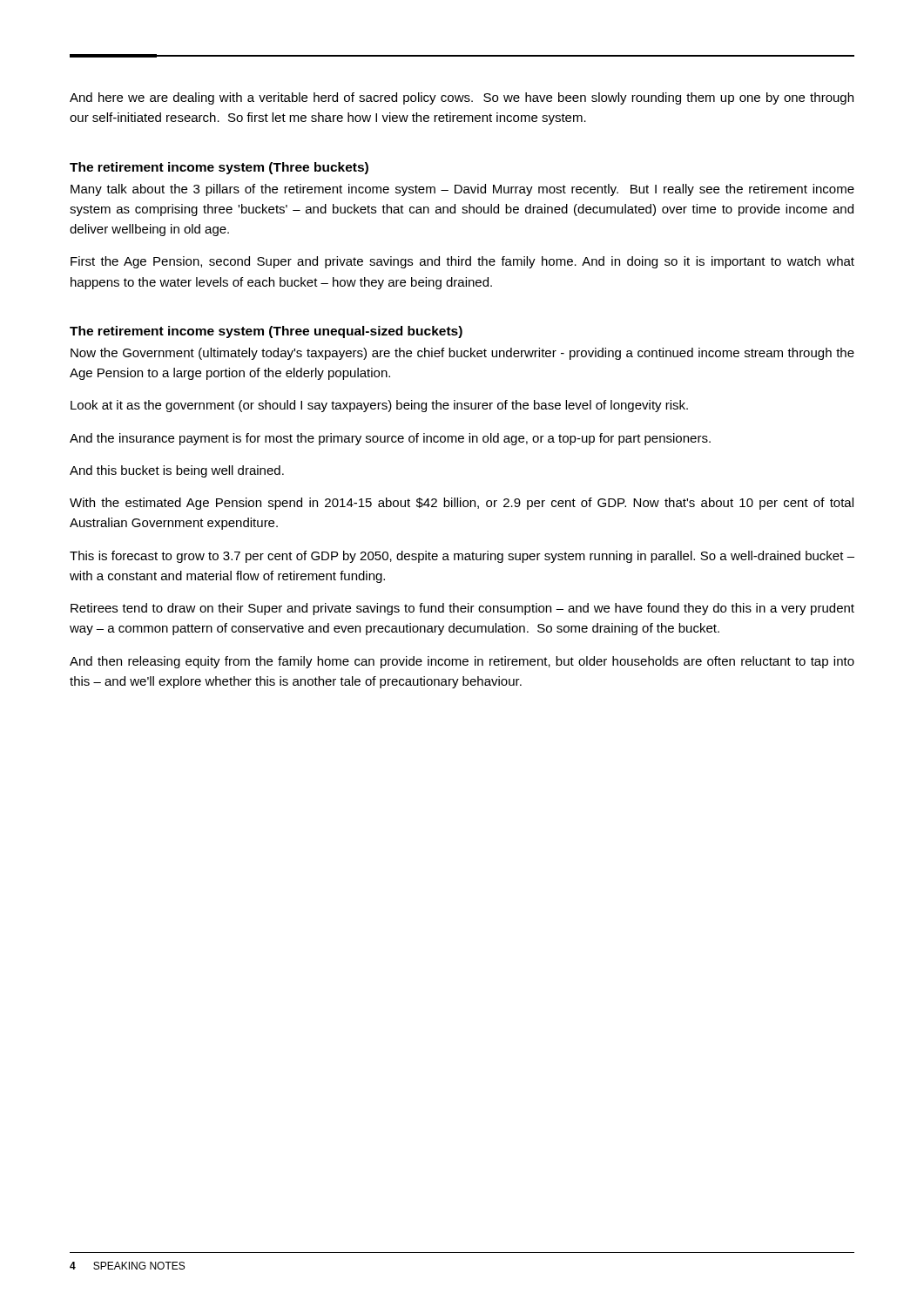The width and height of the screenshot is (924, 1307).
Task: Find the block on this page that starts "Now the Government (ultimately today's taxpayers)"
Action: [x=462, y=362]
